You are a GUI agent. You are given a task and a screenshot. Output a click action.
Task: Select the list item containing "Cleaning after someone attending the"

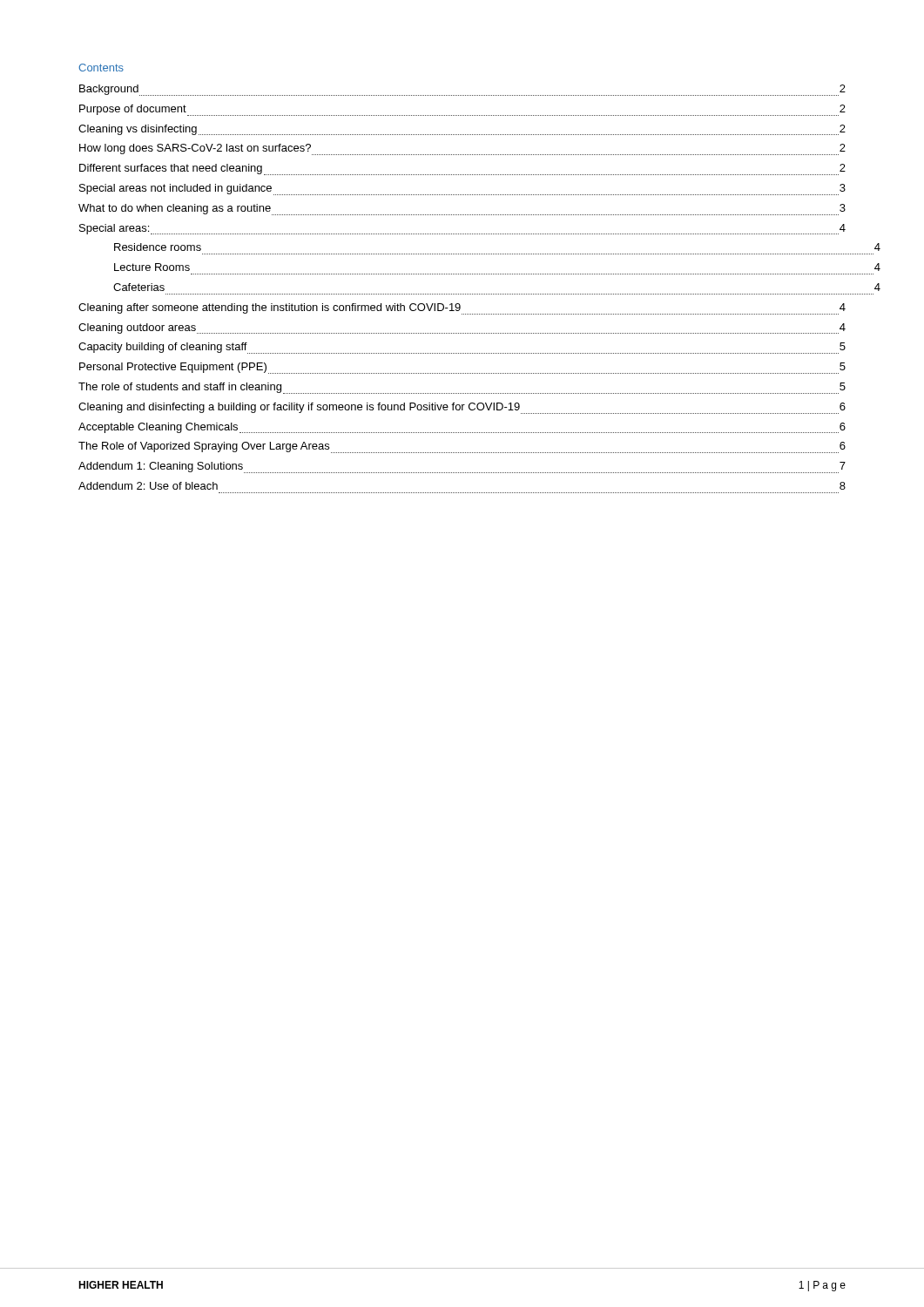pyautogui.click(x=462, y=308)
